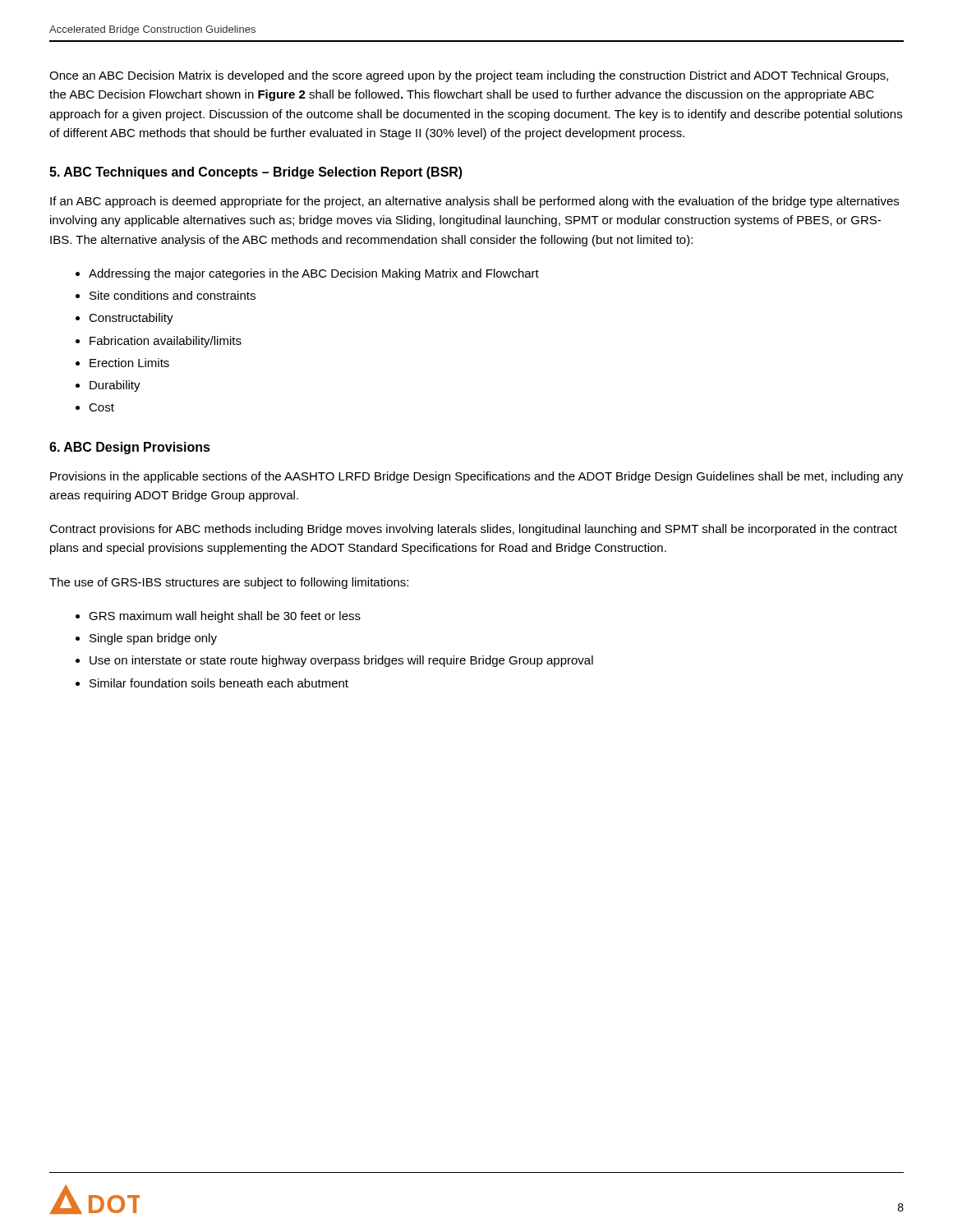Locate the block of text that opens with "Once an ABC Decision"
The width and height of the screenshot is (953, 1232).
476,104
